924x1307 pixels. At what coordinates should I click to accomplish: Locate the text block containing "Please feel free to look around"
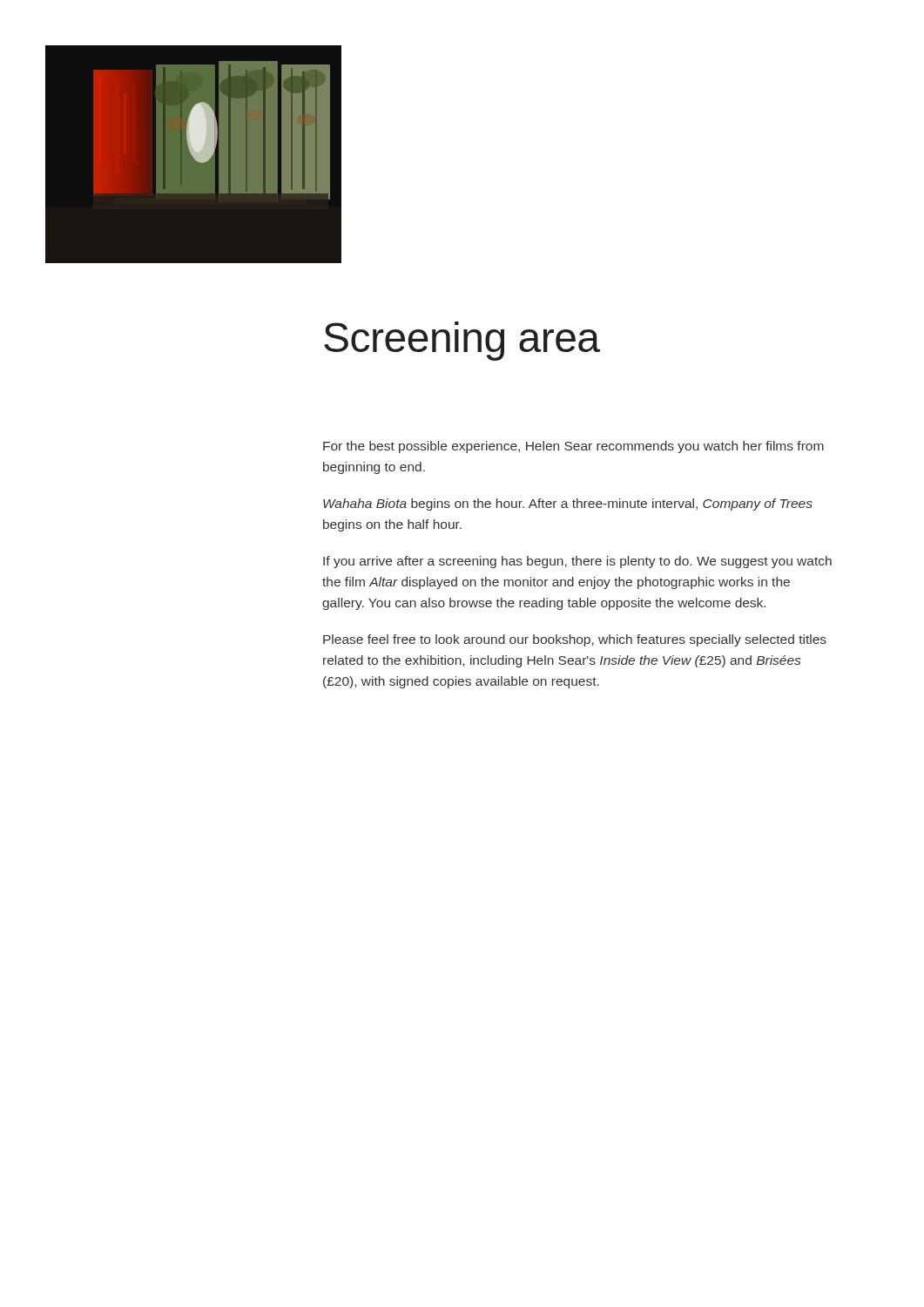(x=579, y=661)
